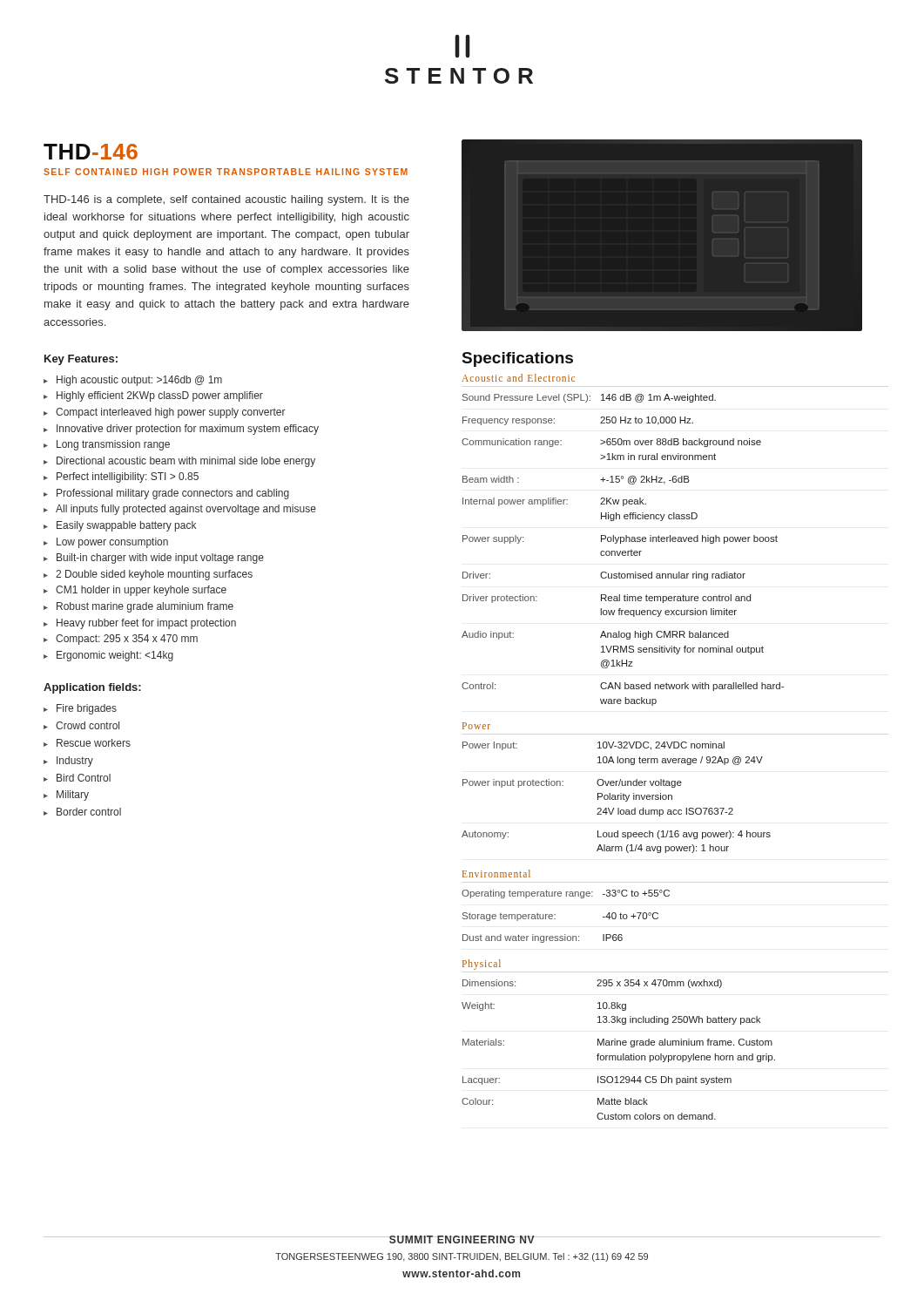924x1307 pixels.
Task: Click on the table containing "Real time temperature control and"
Action: click(x=675, y=550)
